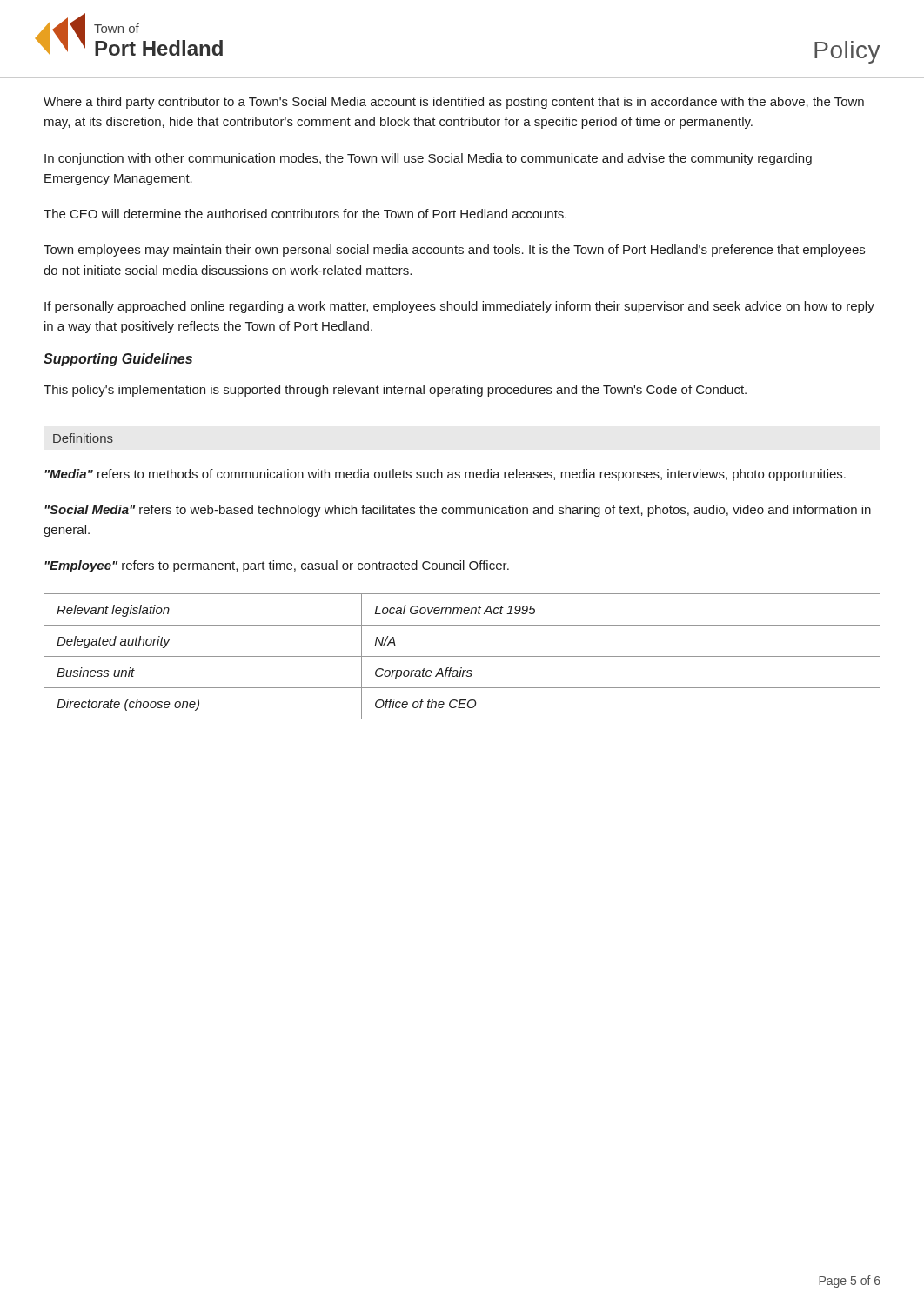Where is the passage that starts "This policy's implementation is"?
Screen dimensions: 1305x924
(x=396, y=390)
